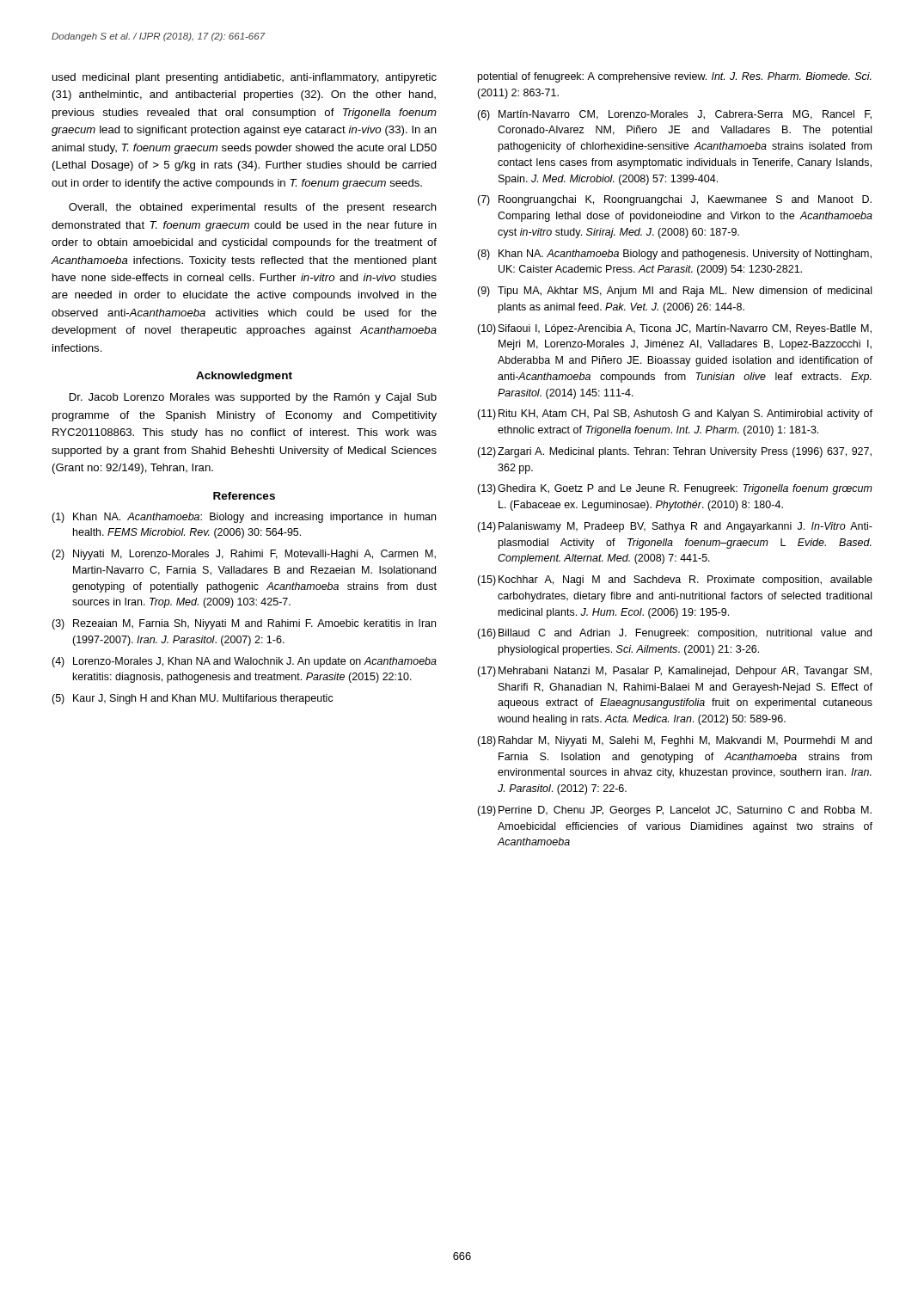924x1290 pixels.
Task: Locate the list item with the text "(13) Ghedira K, Goetz P and Le"
Action: (675, 497)
